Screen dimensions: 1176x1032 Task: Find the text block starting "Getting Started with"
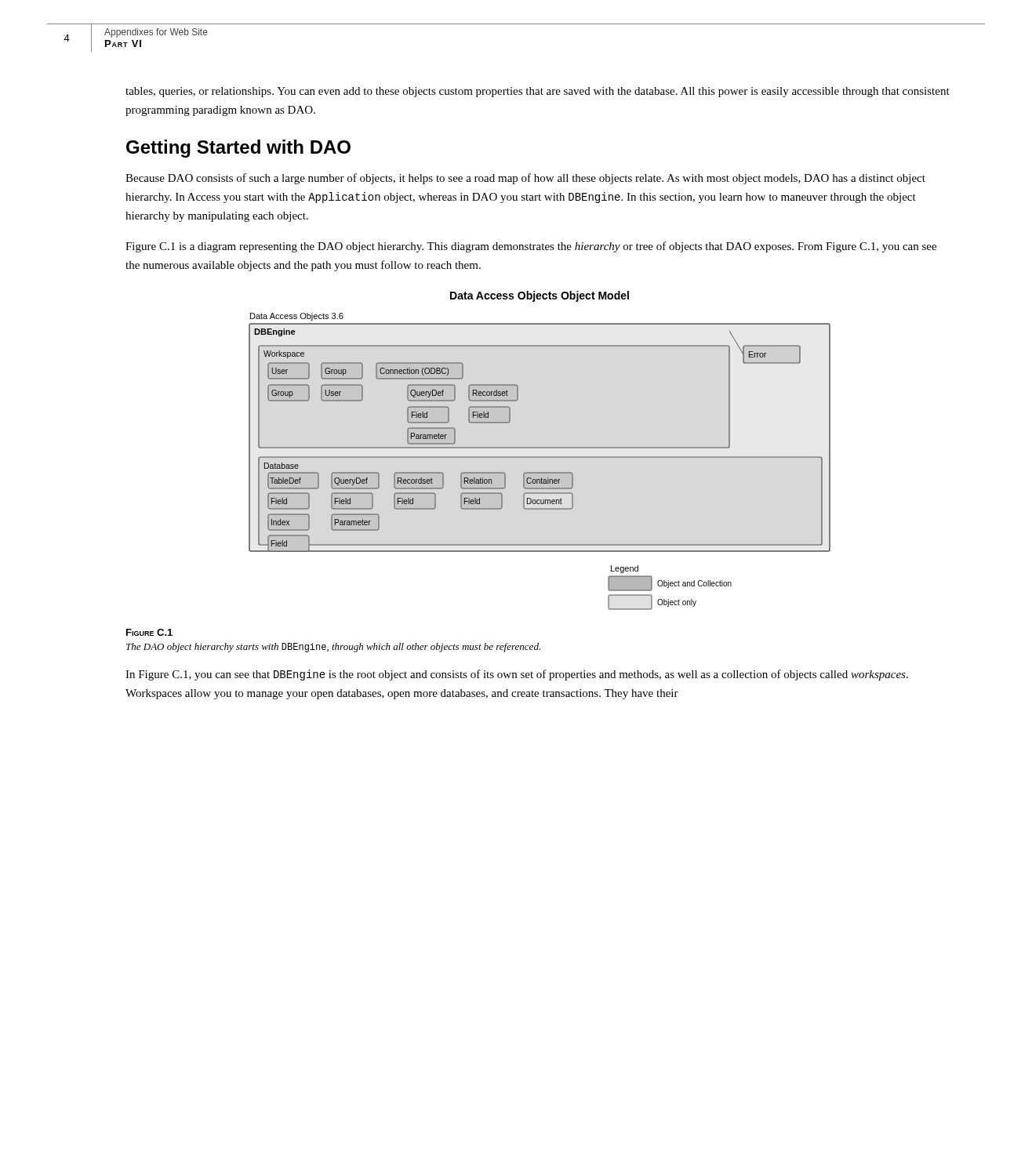(238, 147)
